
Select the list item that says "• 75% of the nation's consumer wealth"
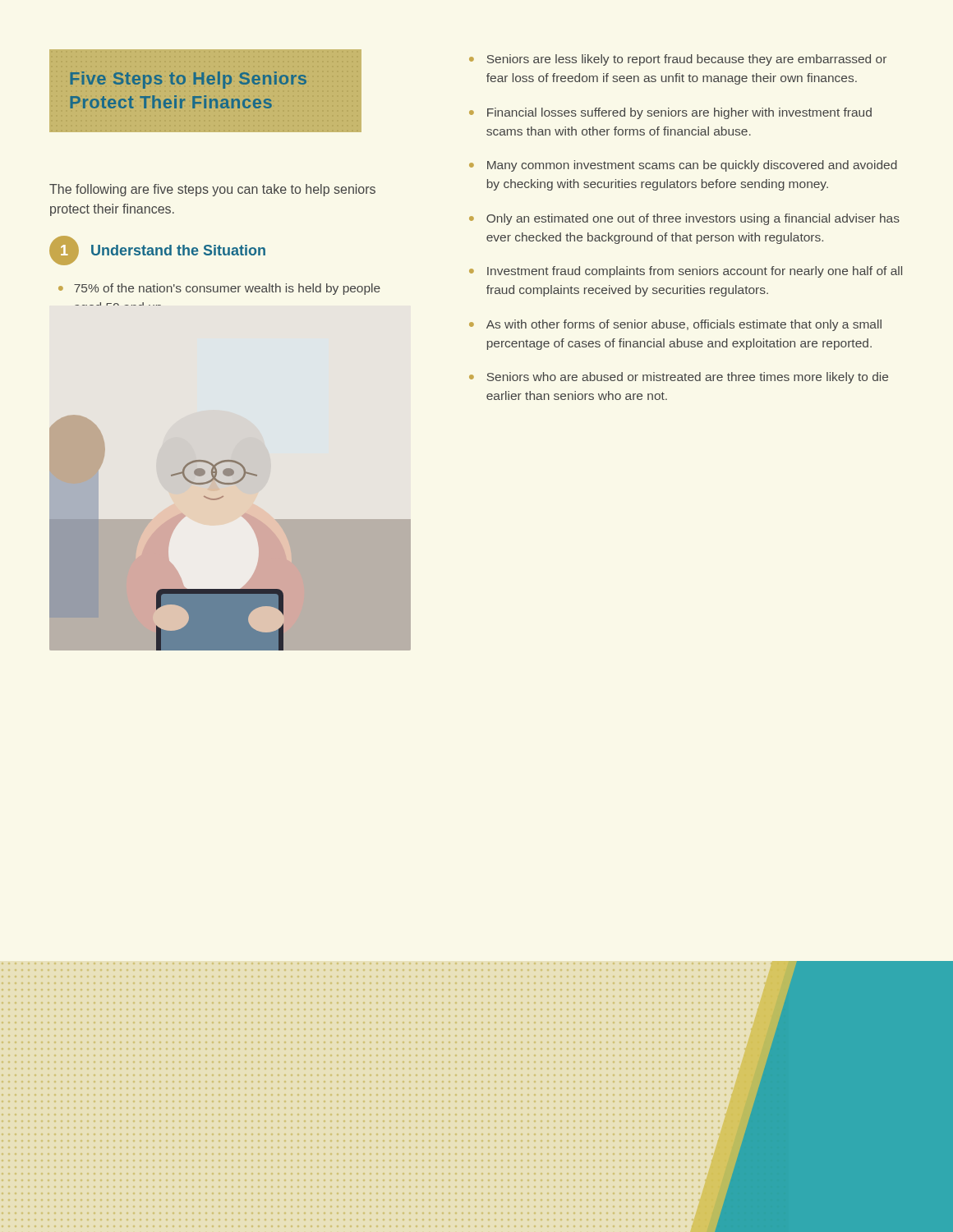coord(230,298)
